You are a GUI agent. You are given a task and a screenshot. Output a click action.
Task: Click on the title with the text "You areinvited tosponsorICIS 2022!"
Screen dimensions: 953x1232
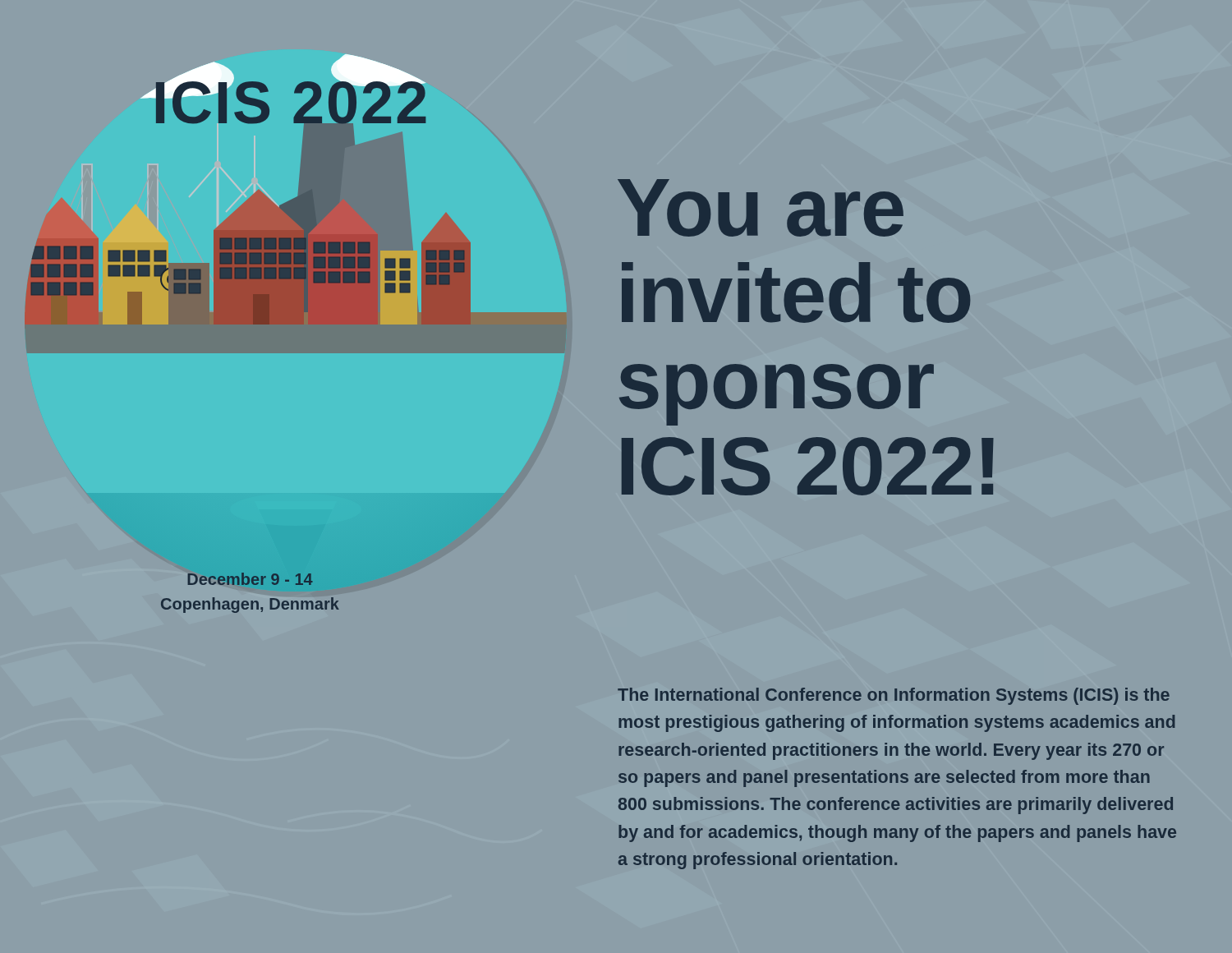[x=903, y=337]
